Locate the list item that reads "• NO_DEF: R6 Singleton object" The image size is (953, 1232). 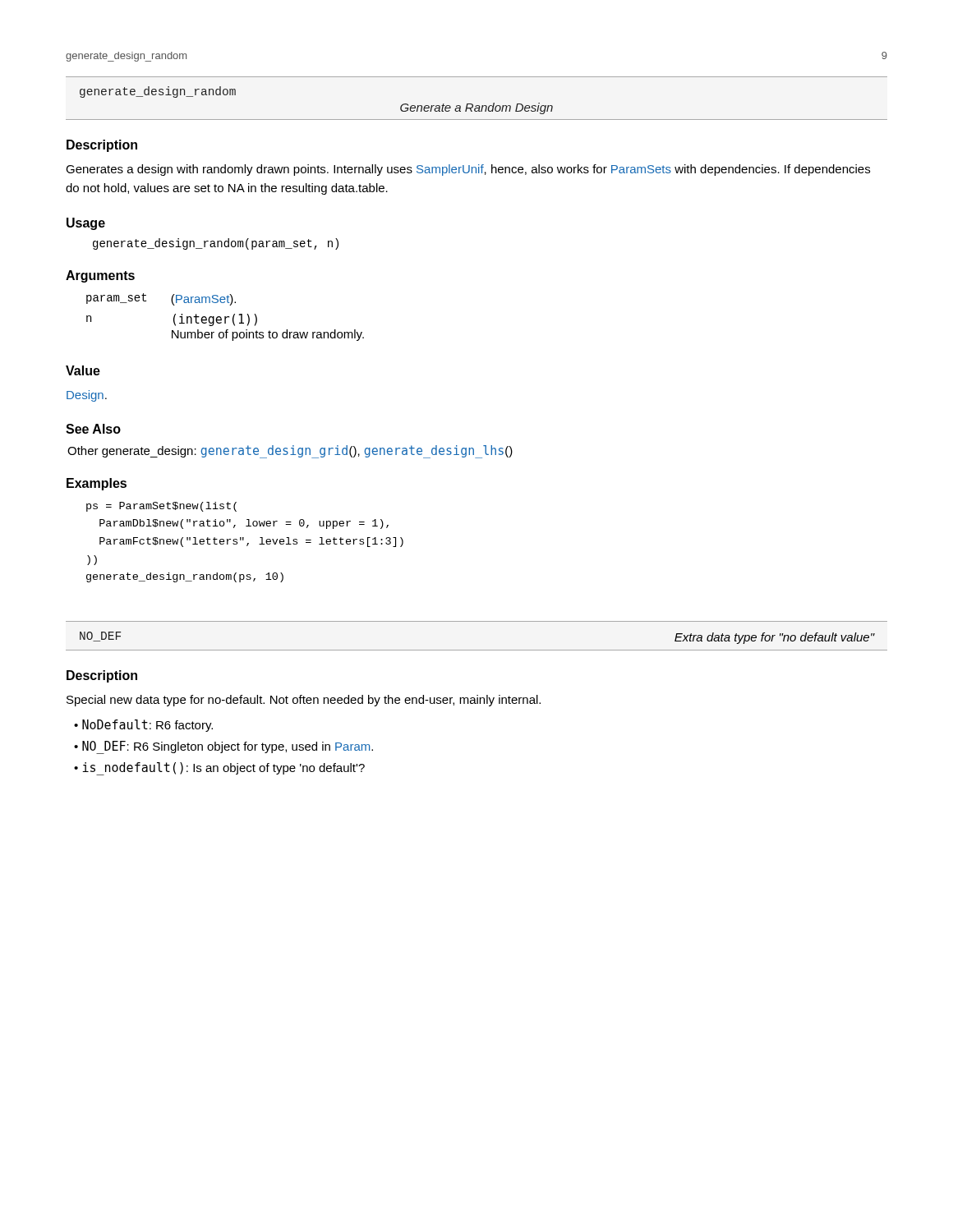224,747
